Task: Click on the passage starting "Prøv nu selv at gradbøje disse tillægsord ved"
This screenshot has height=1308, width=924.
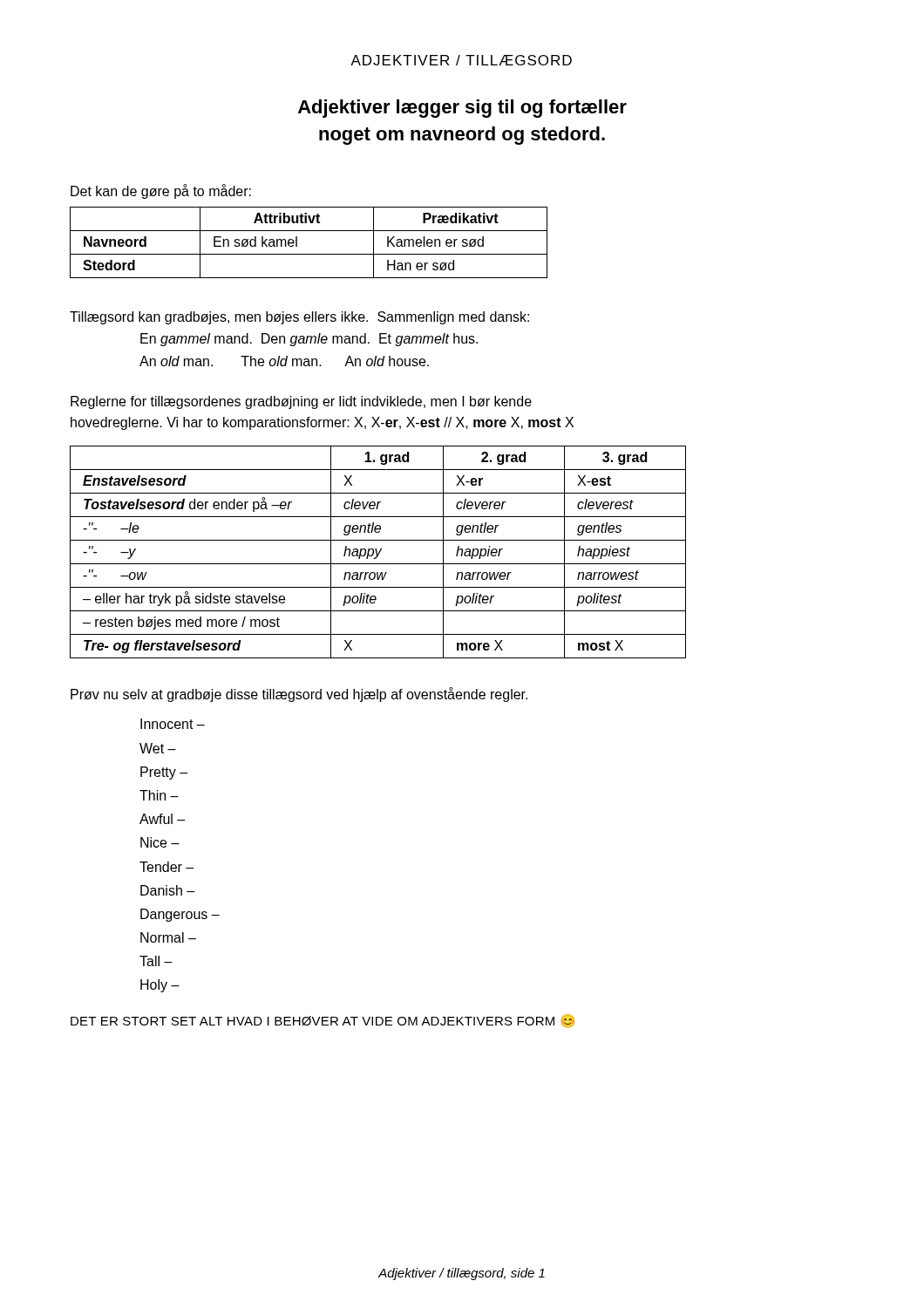Action: pyautogui.click(x=299, y=695)
